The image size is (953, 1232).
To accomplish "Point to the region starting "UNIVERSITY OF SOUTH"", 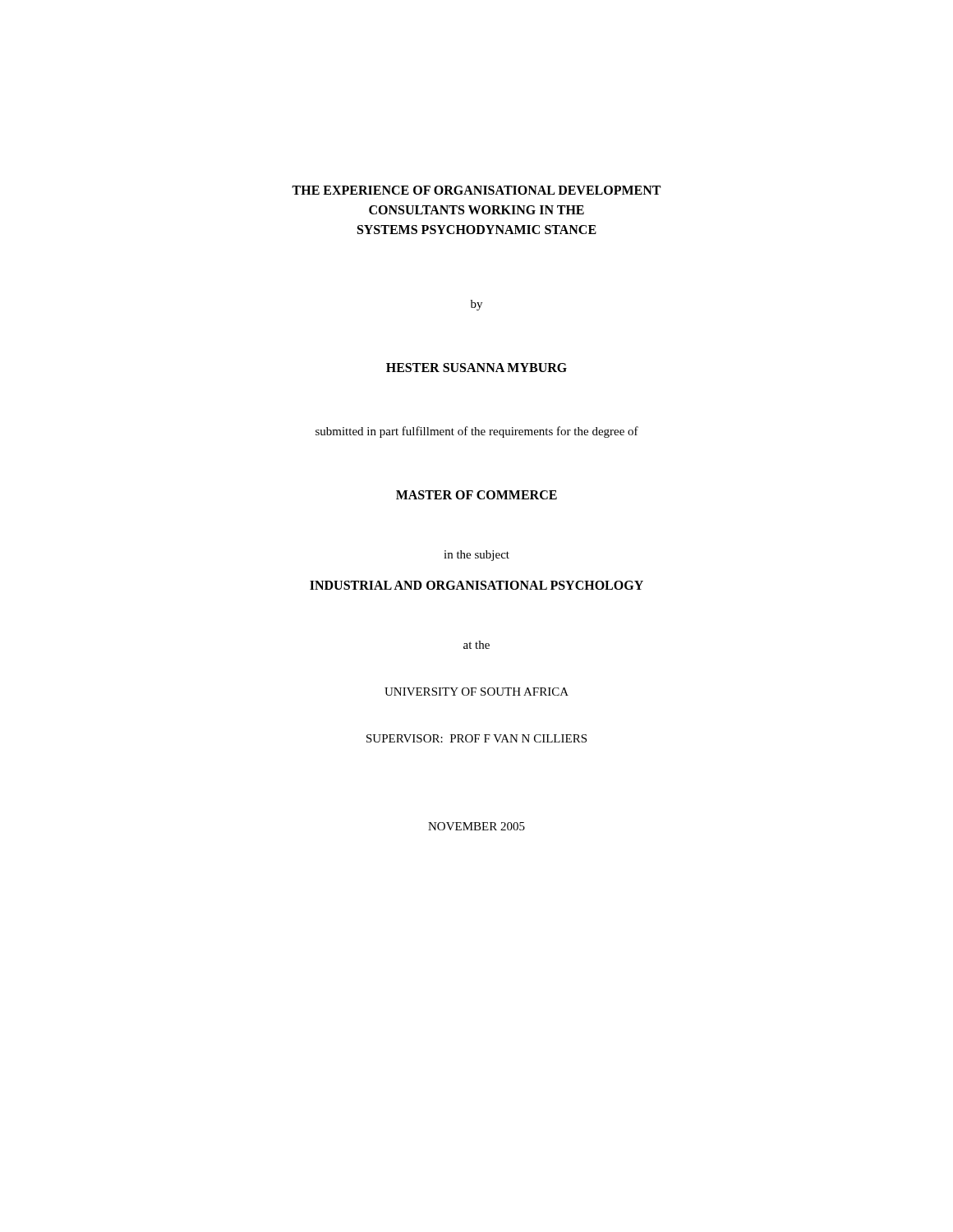I will (x=476, y=692).
